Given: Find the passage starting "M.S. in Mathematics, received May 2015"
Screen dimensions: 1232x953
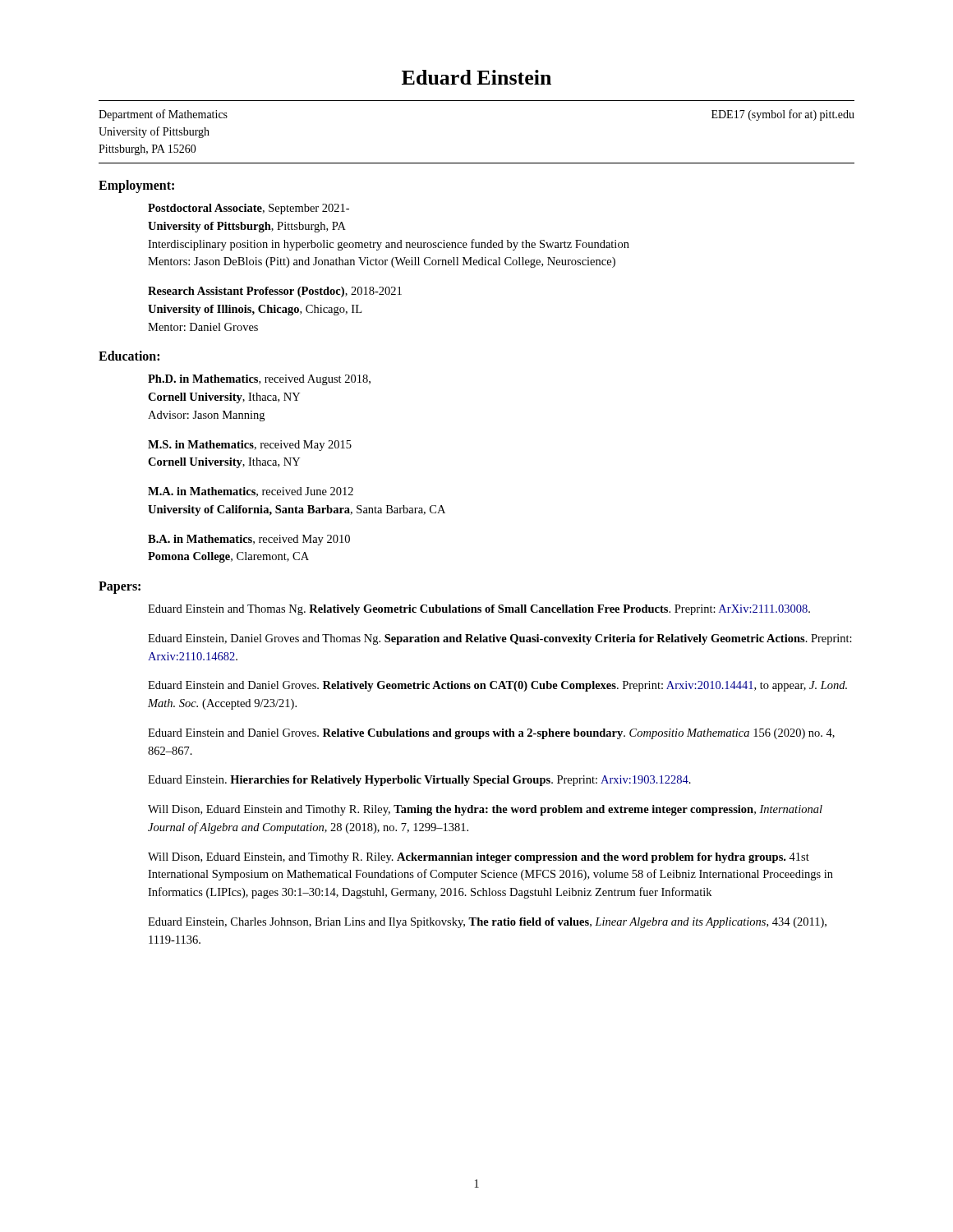Looking at the screenshot, I should (x=250, y=446).
